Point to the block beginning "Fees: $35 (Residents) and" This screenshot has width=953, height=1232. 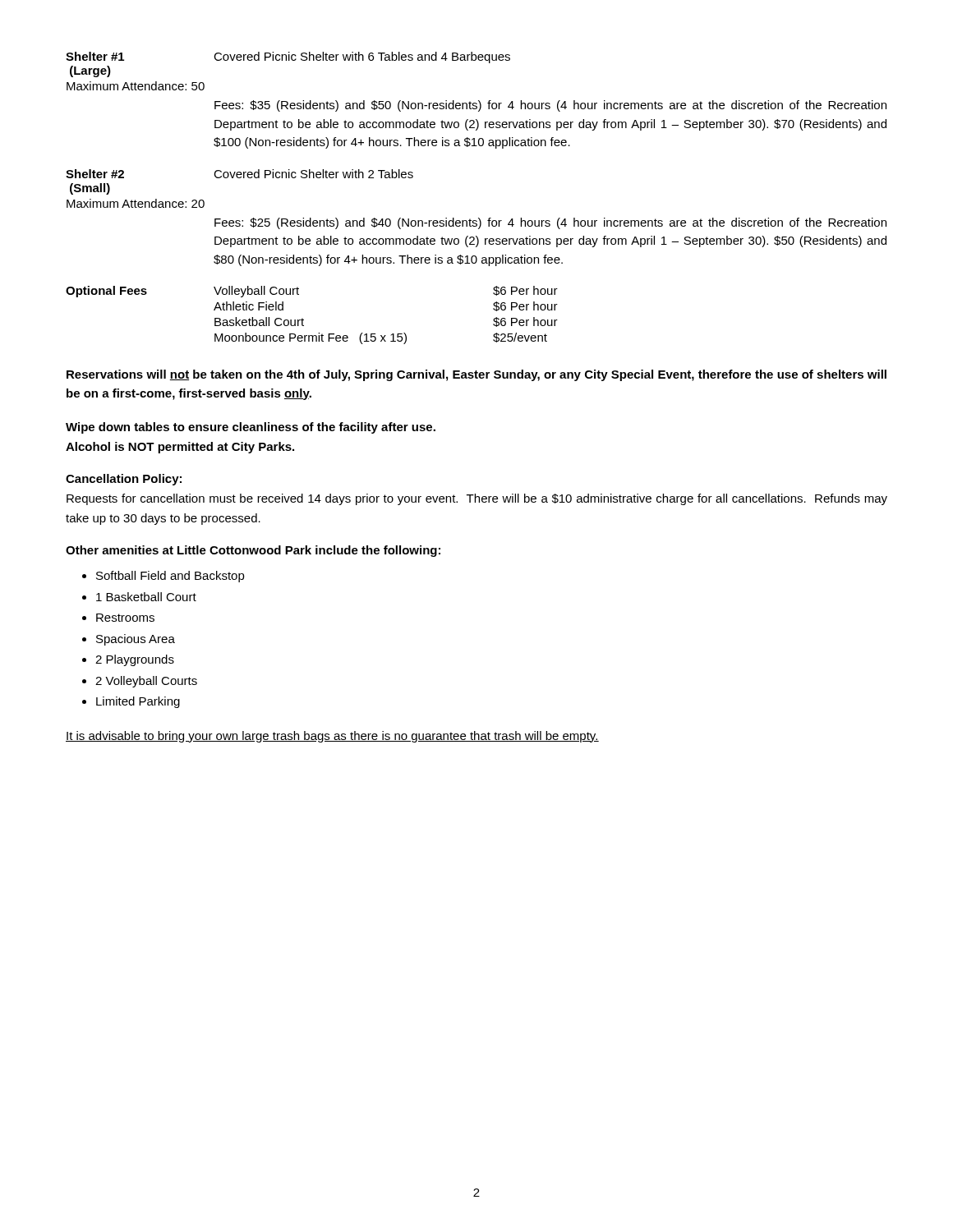click(550, 123)
